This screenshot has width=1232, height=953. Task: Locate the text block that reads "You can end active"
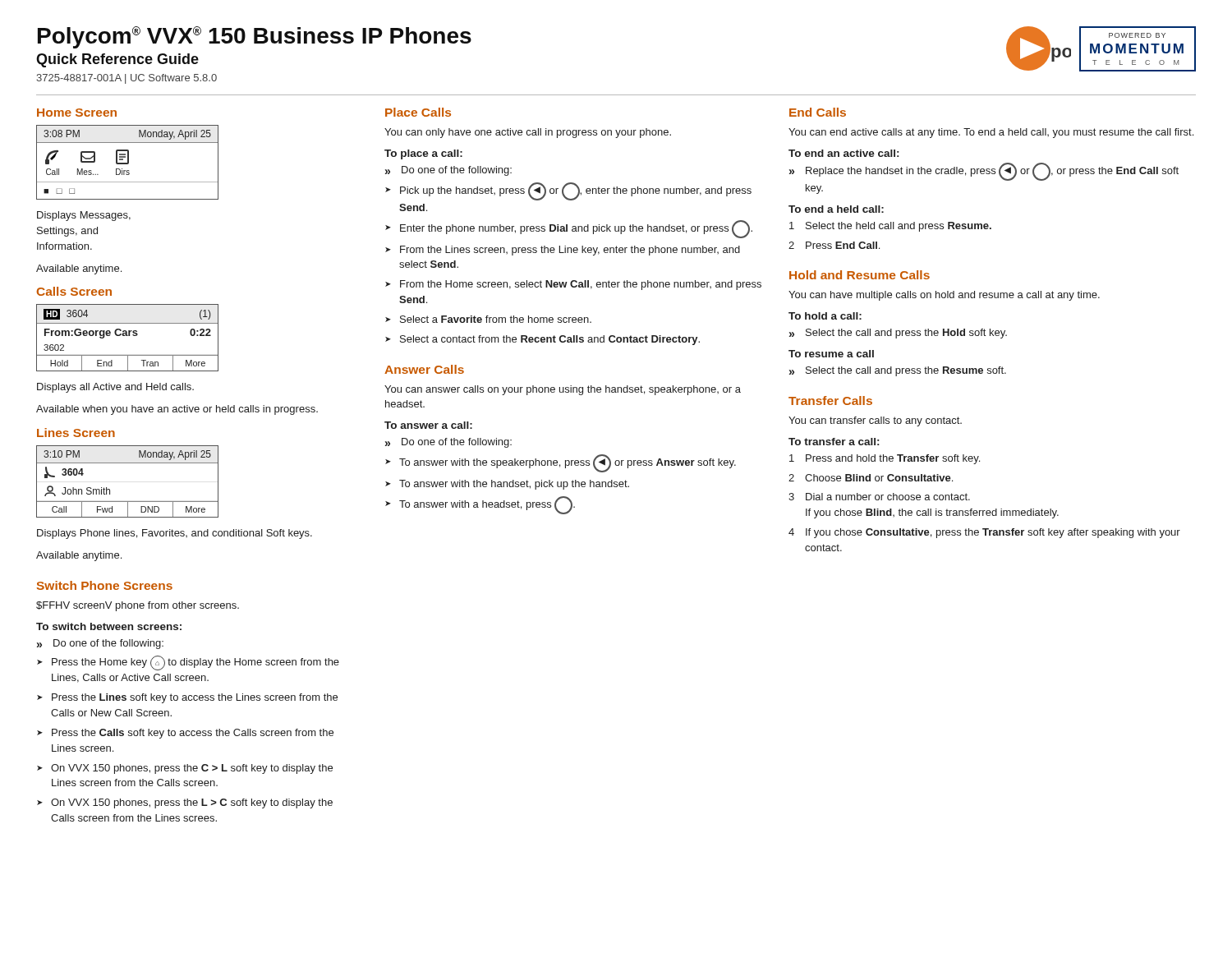[x=992, y=133]
